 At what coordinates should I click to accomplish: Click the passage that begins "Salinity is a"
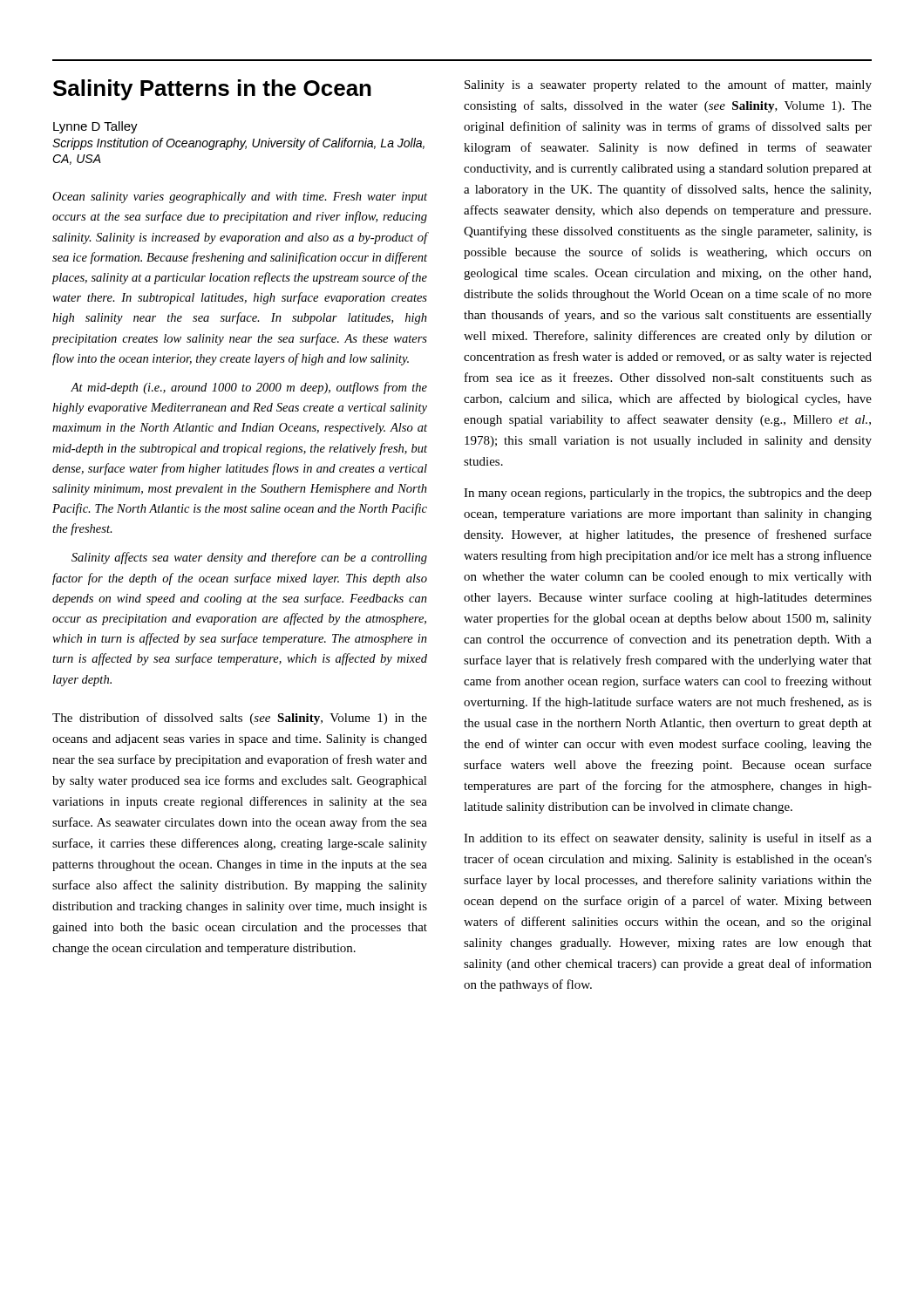click(668, 273)
